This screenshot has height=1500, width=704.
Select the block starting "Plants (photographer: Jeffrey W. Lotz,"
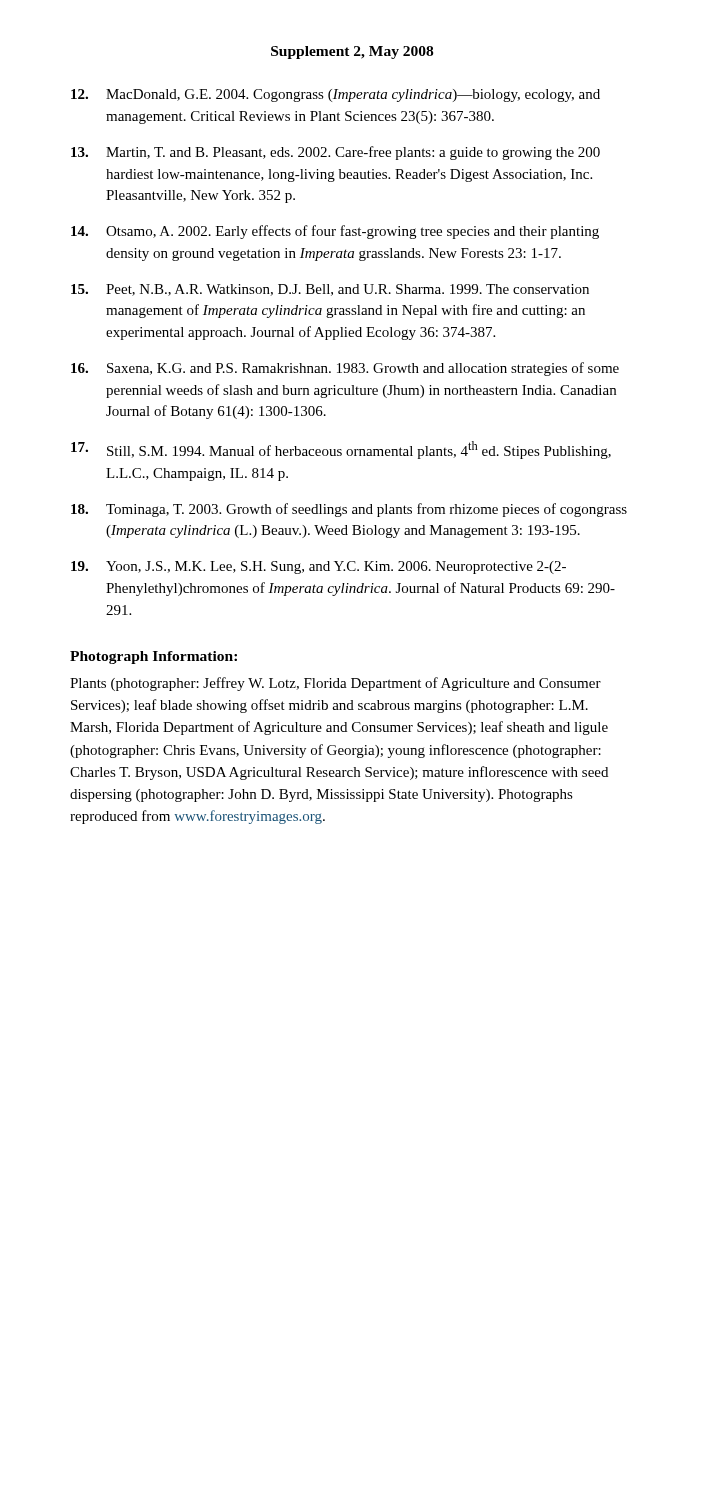[x=339, y=750]
